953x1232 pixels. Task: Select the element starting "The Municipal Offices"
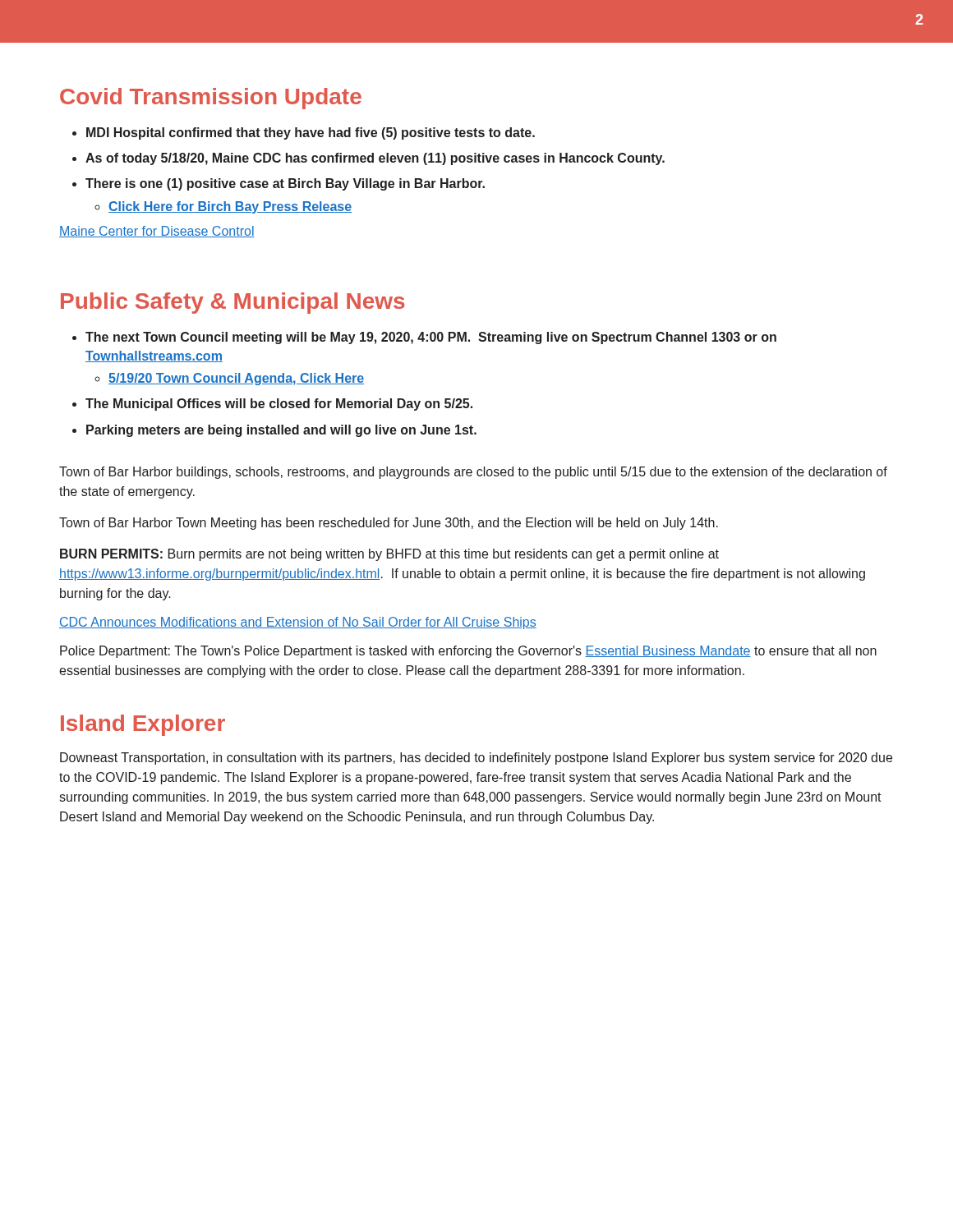click(x=476, y=404)
